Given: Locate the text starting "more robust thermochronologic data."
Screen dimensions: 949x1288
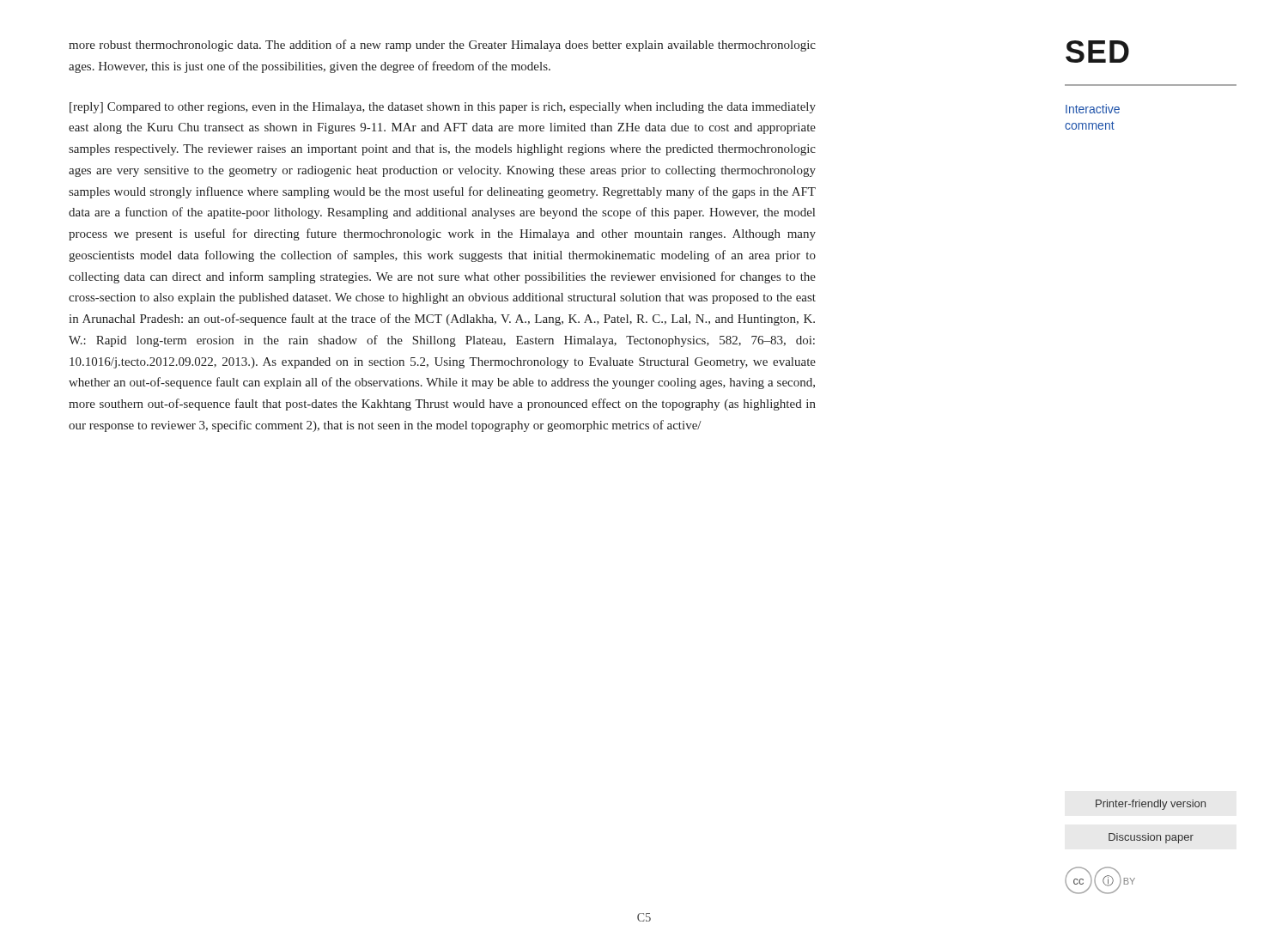Looking at the screenshot, I should click(x=442, y=55).
